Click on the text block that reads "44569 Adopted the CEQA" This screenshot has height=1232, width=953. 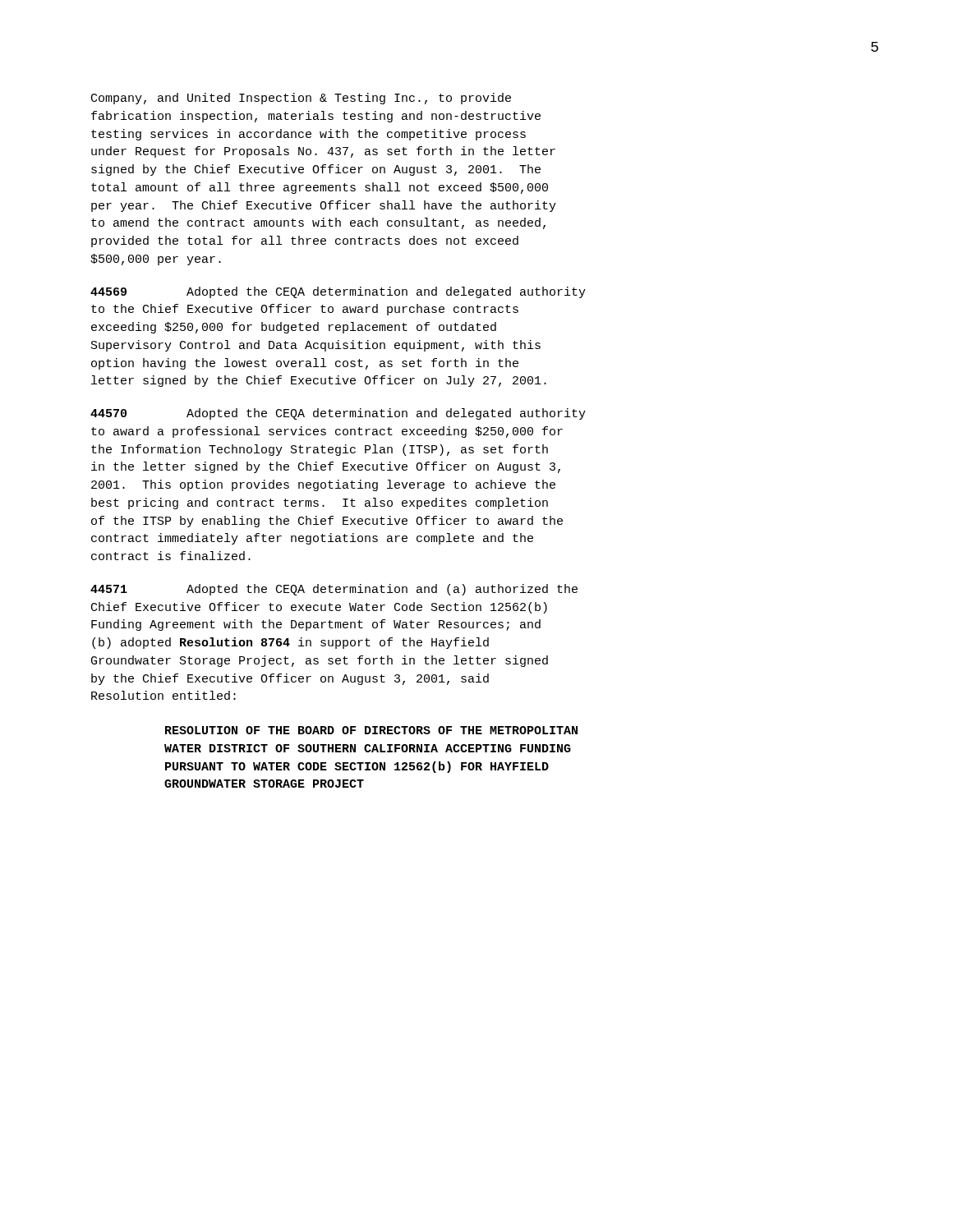point(338,337)
